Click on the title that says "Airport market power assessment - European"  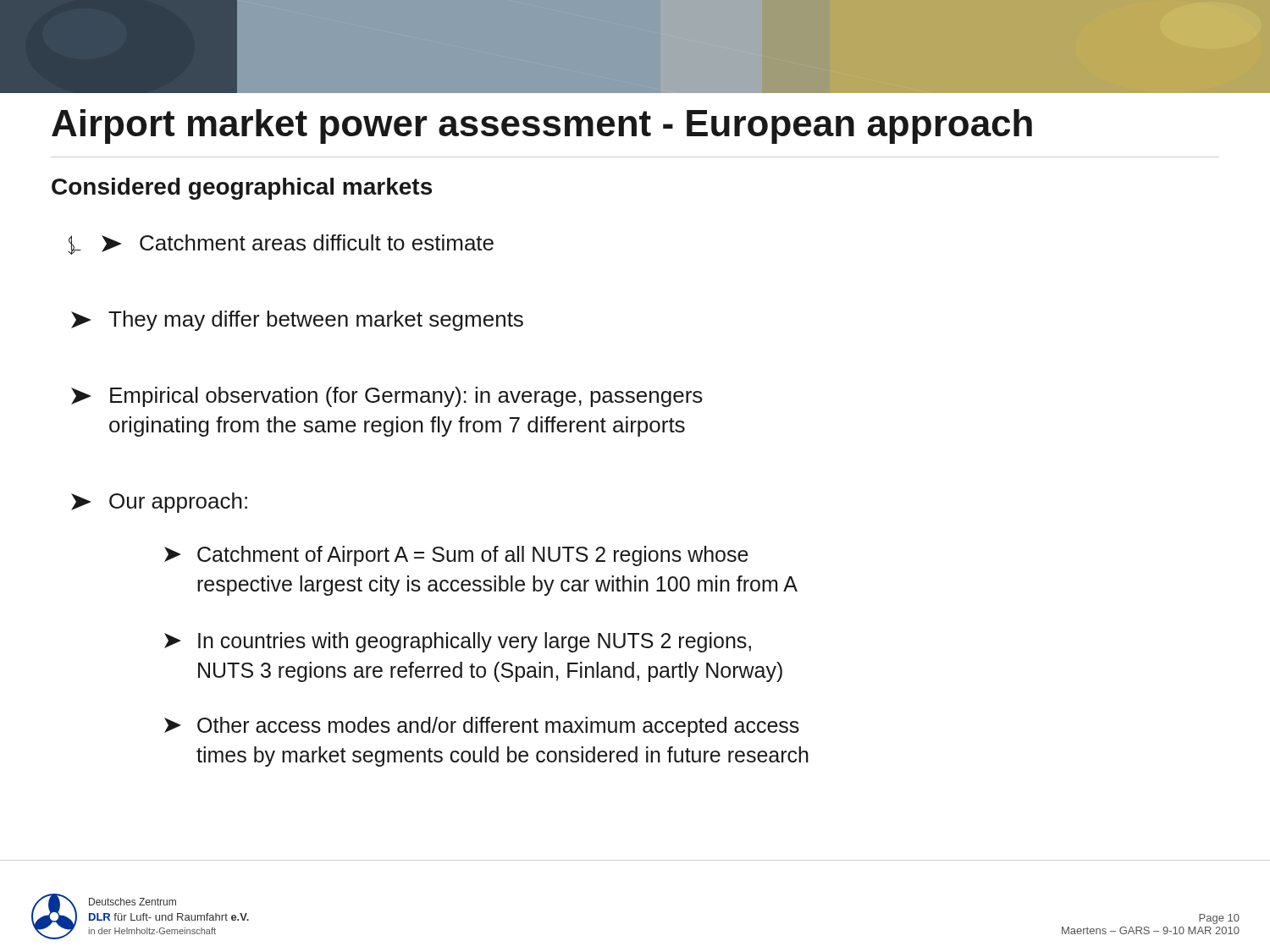pyautogui.click(x=635, y=124)
